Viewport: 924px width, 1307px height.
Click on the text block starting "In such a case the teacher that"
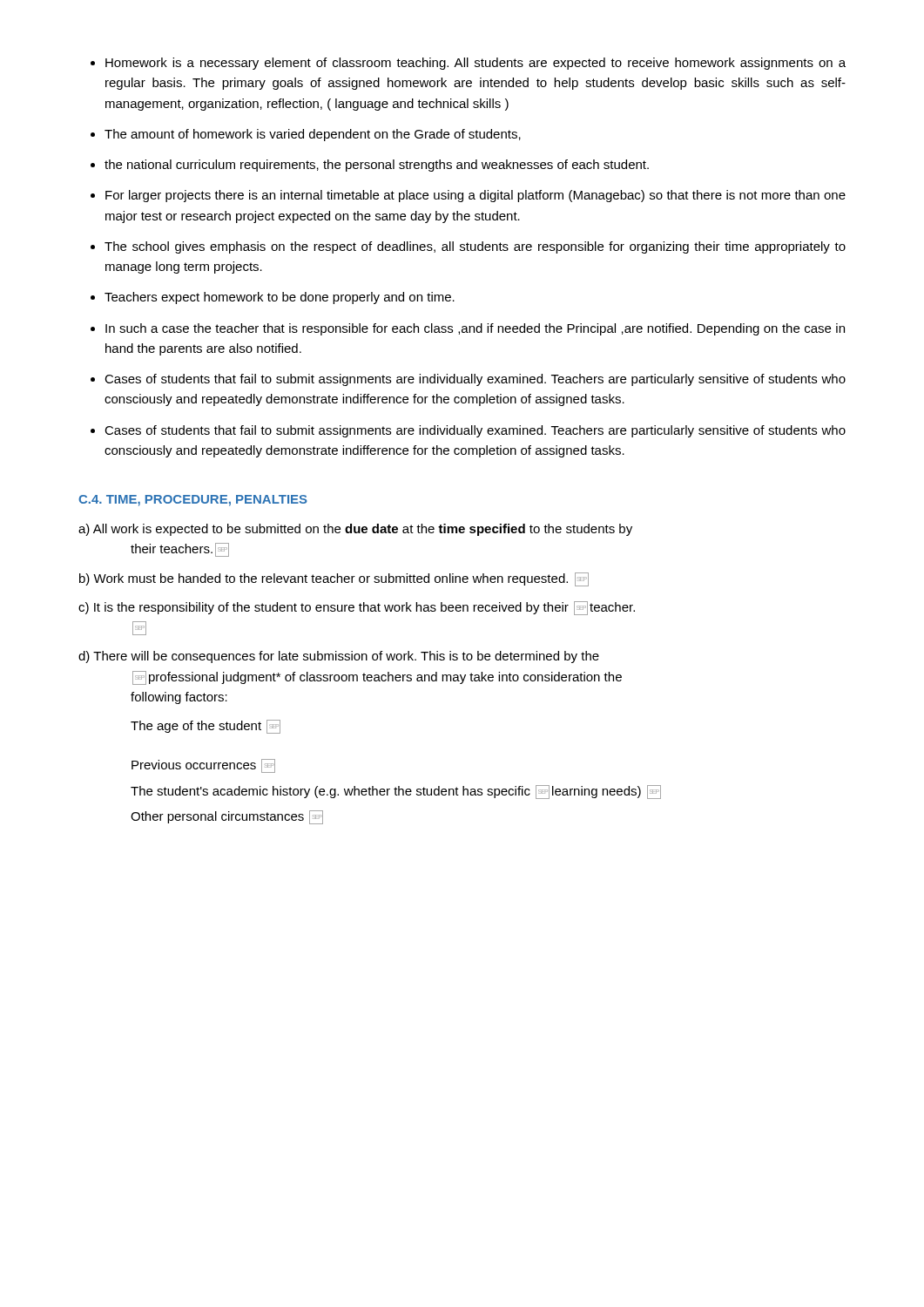click(x=475, y=338)
